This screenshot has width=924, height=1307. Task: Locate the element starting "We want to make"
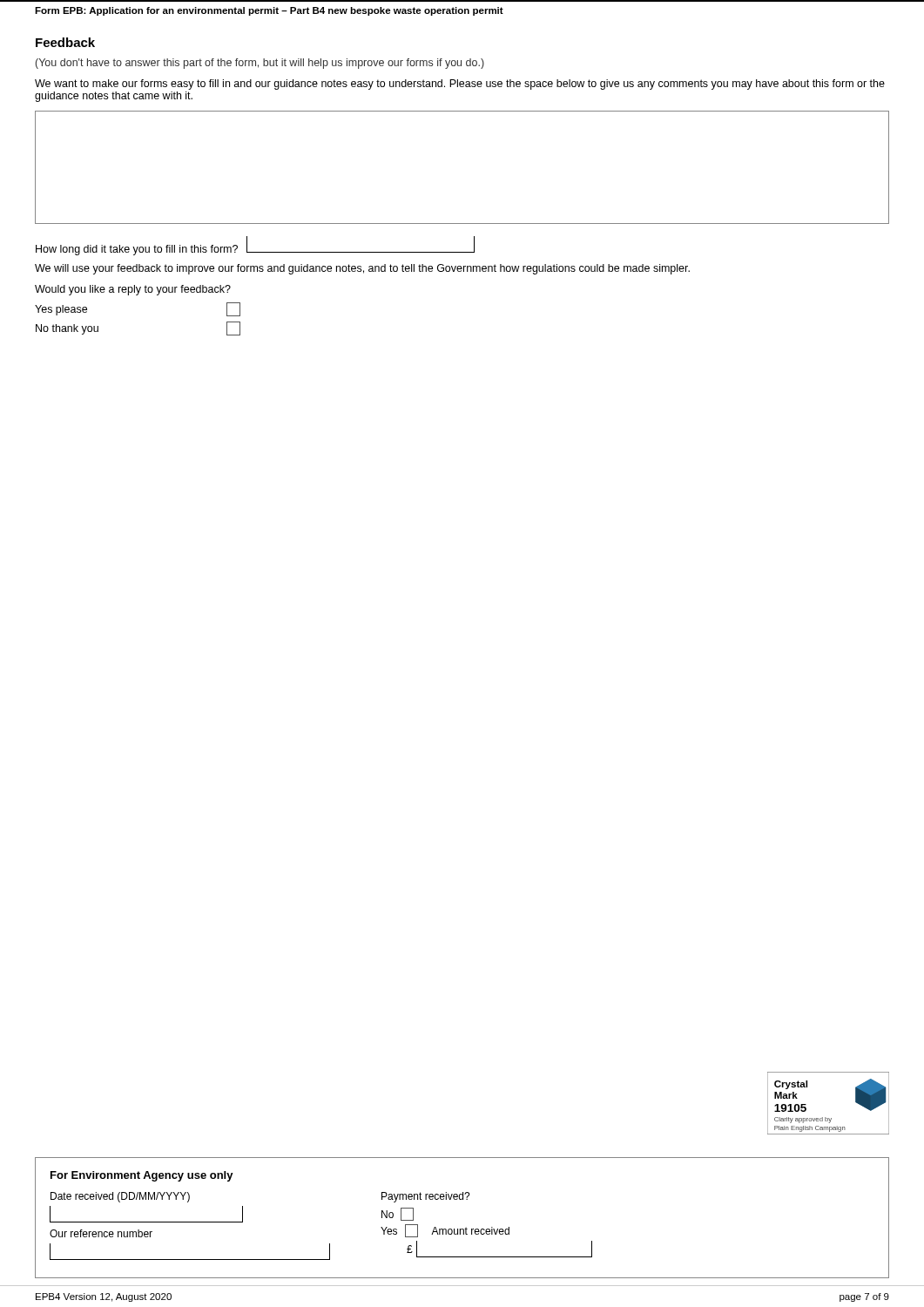click(x=460, y=90)
